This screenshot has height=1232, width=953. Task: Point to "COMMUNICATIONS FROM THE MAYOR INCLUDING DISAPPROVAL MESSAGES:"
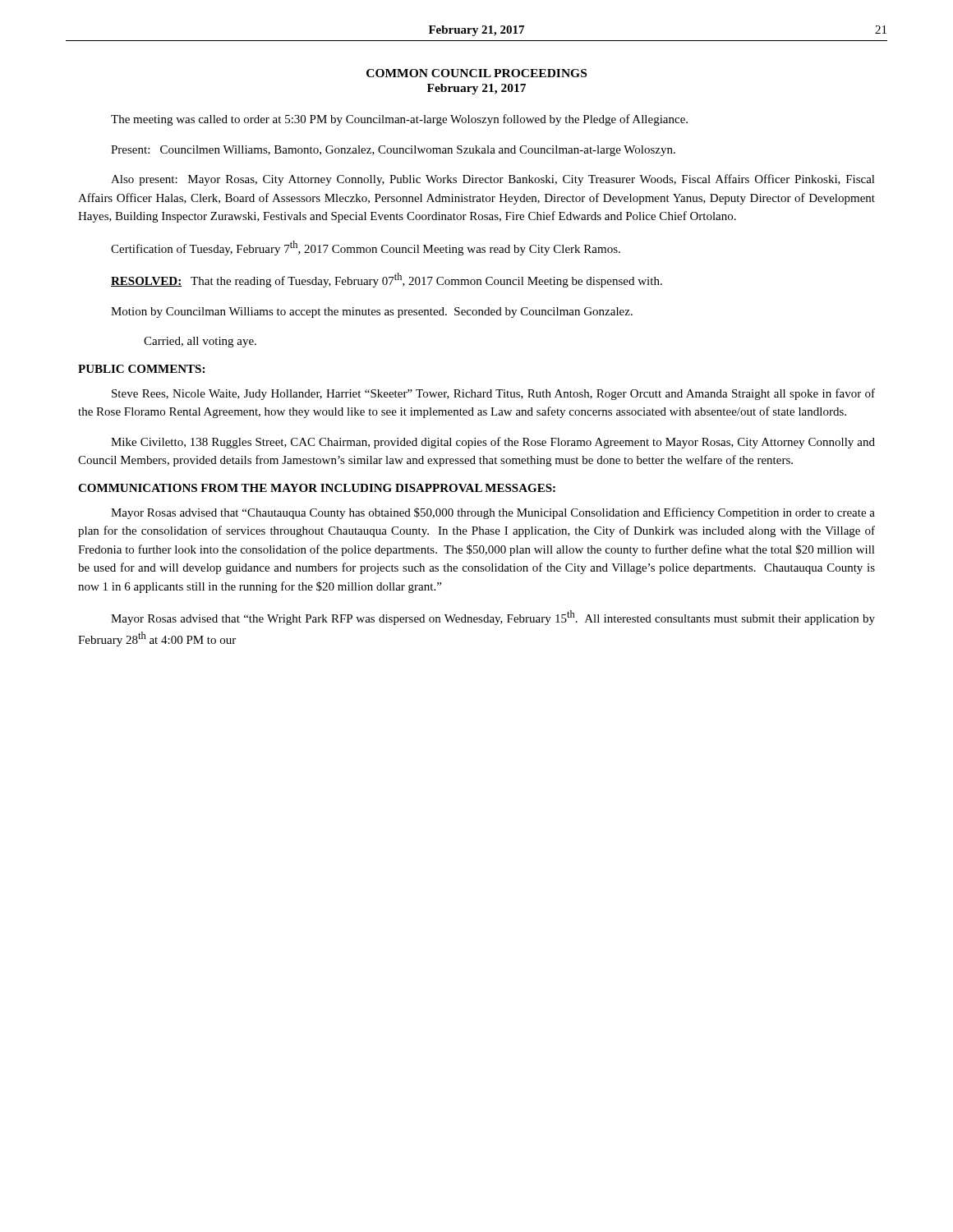click(317, 487)
